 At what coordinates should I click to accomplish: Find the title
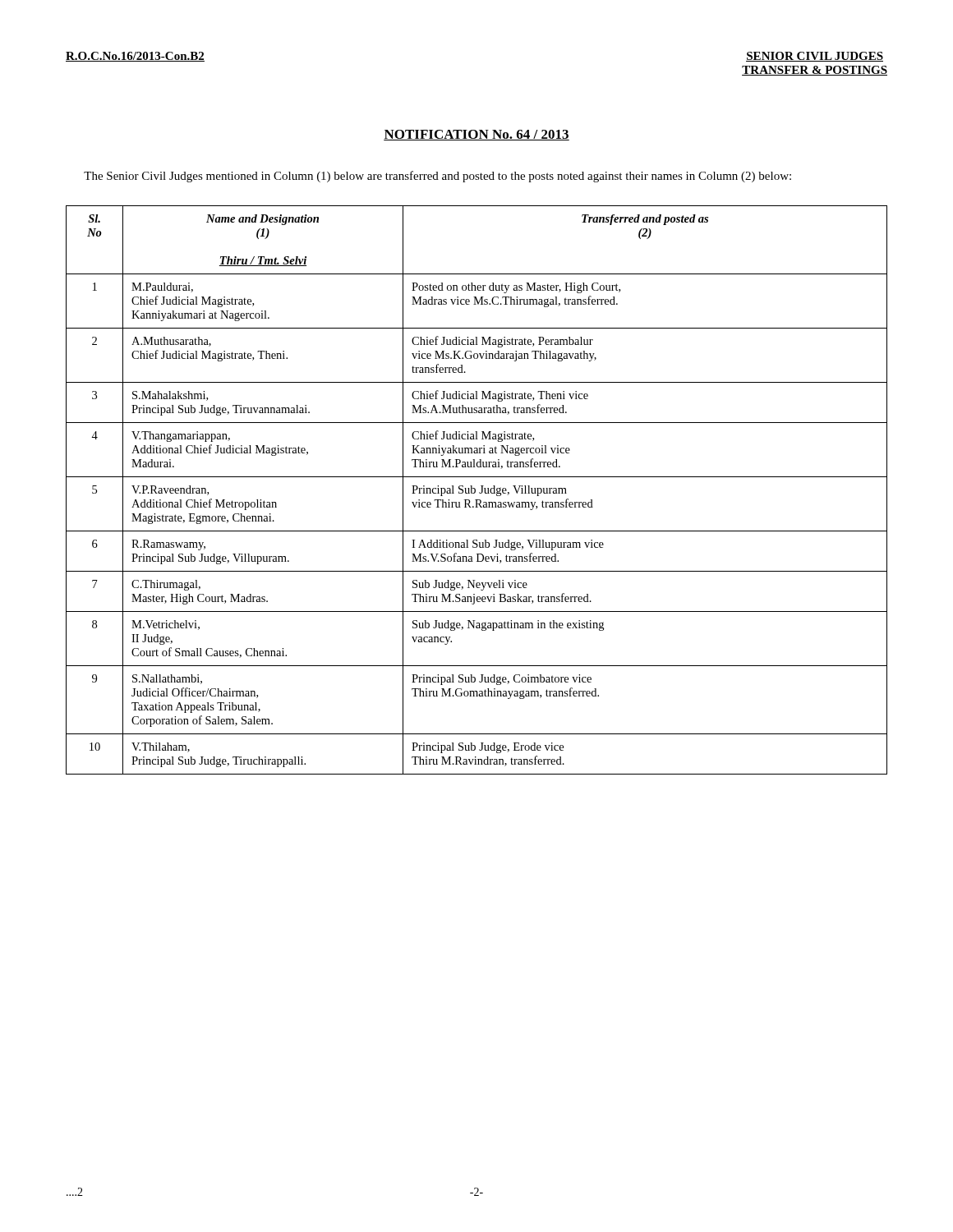(x=476, y=134)
